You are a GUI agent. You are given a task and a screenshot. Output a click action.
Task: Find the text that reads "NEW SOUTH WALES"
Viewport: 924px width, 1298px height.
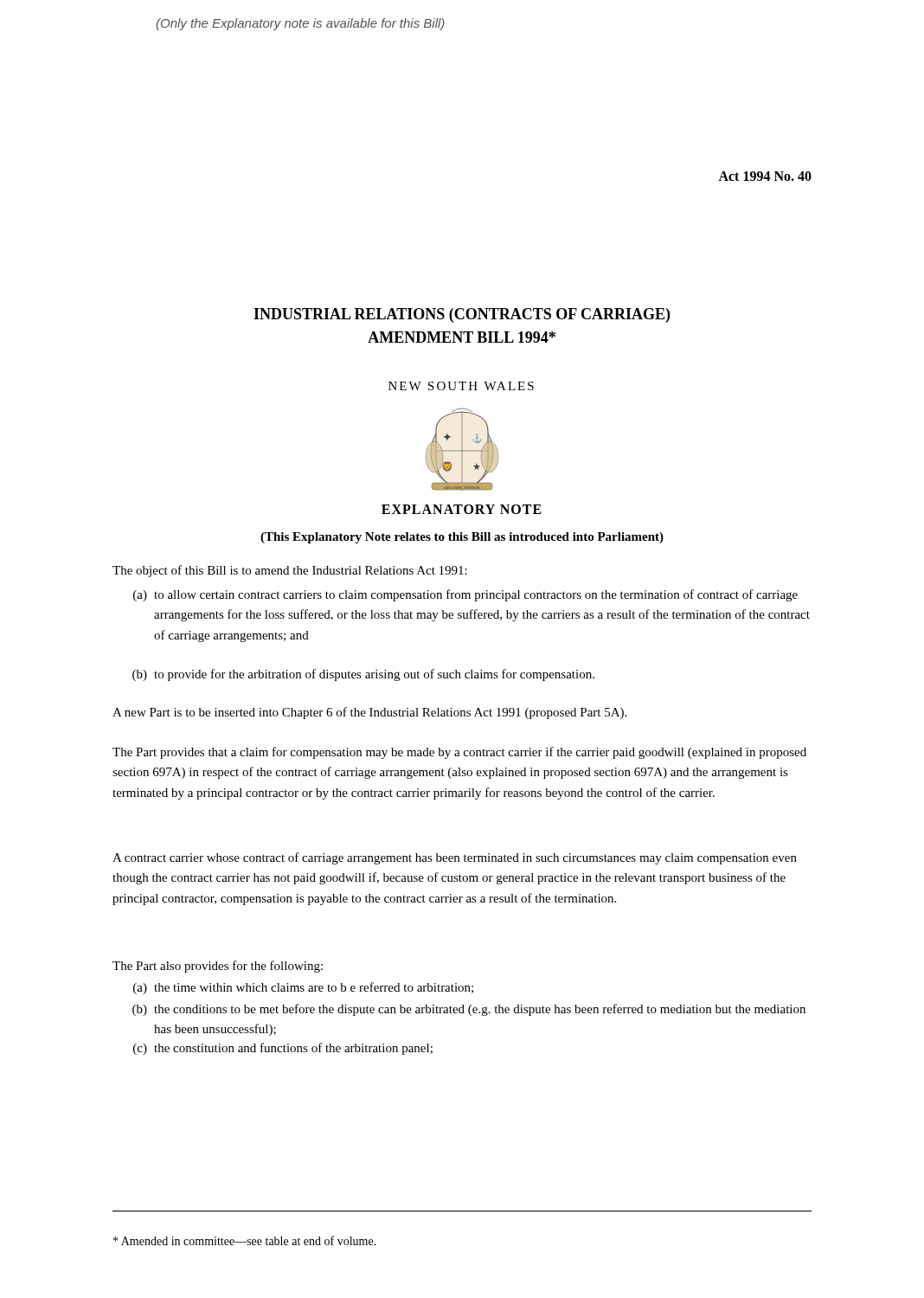pos(462,386)
